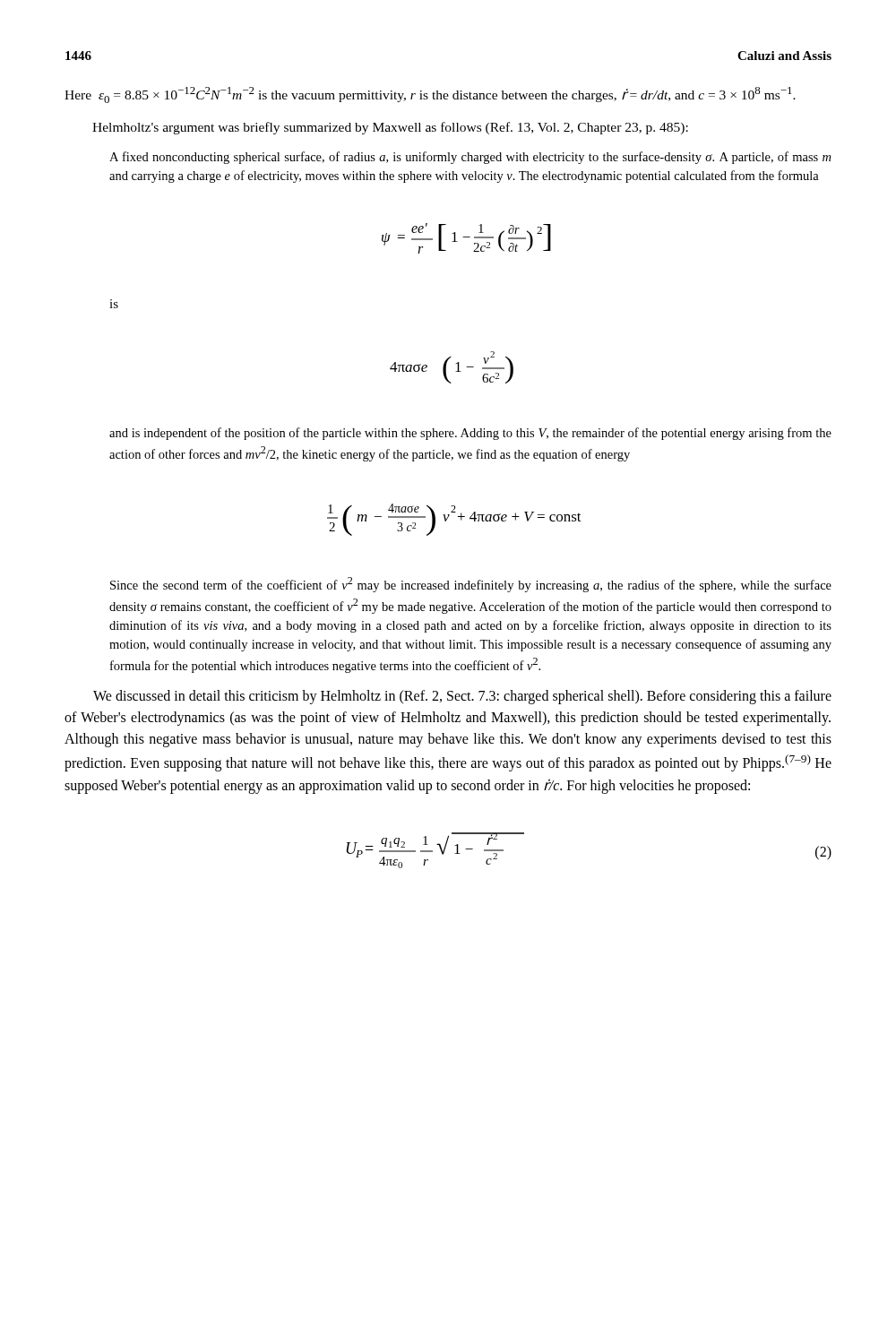This screenshot has width=896, height=1344.
Task: Find the formula that says "ψ = ee′ r ["
Action: click(x=470, y=238)
